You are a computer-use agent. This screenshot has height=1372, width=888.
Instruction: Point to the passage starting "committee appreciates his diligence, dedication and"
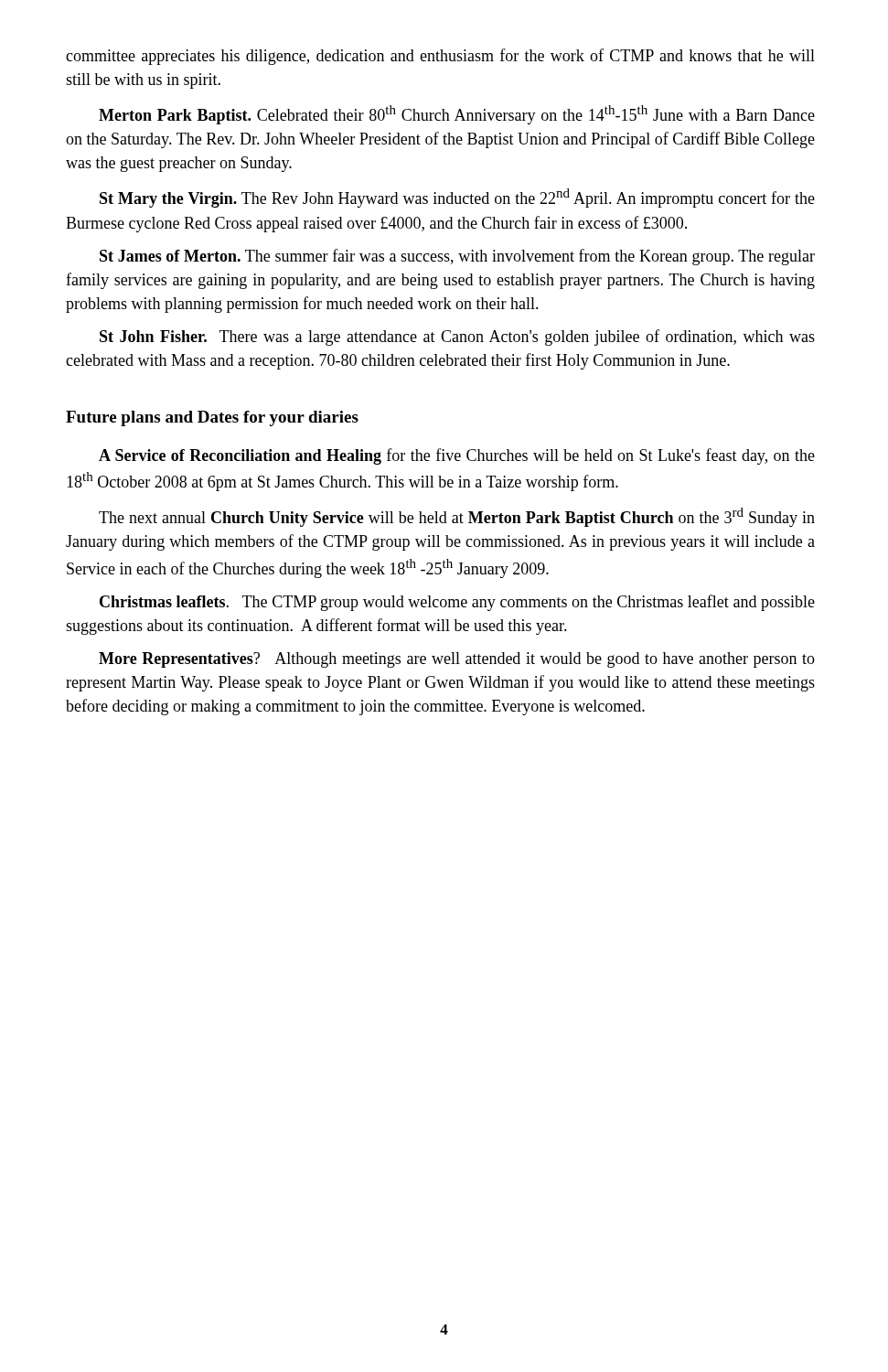point(440,208)
